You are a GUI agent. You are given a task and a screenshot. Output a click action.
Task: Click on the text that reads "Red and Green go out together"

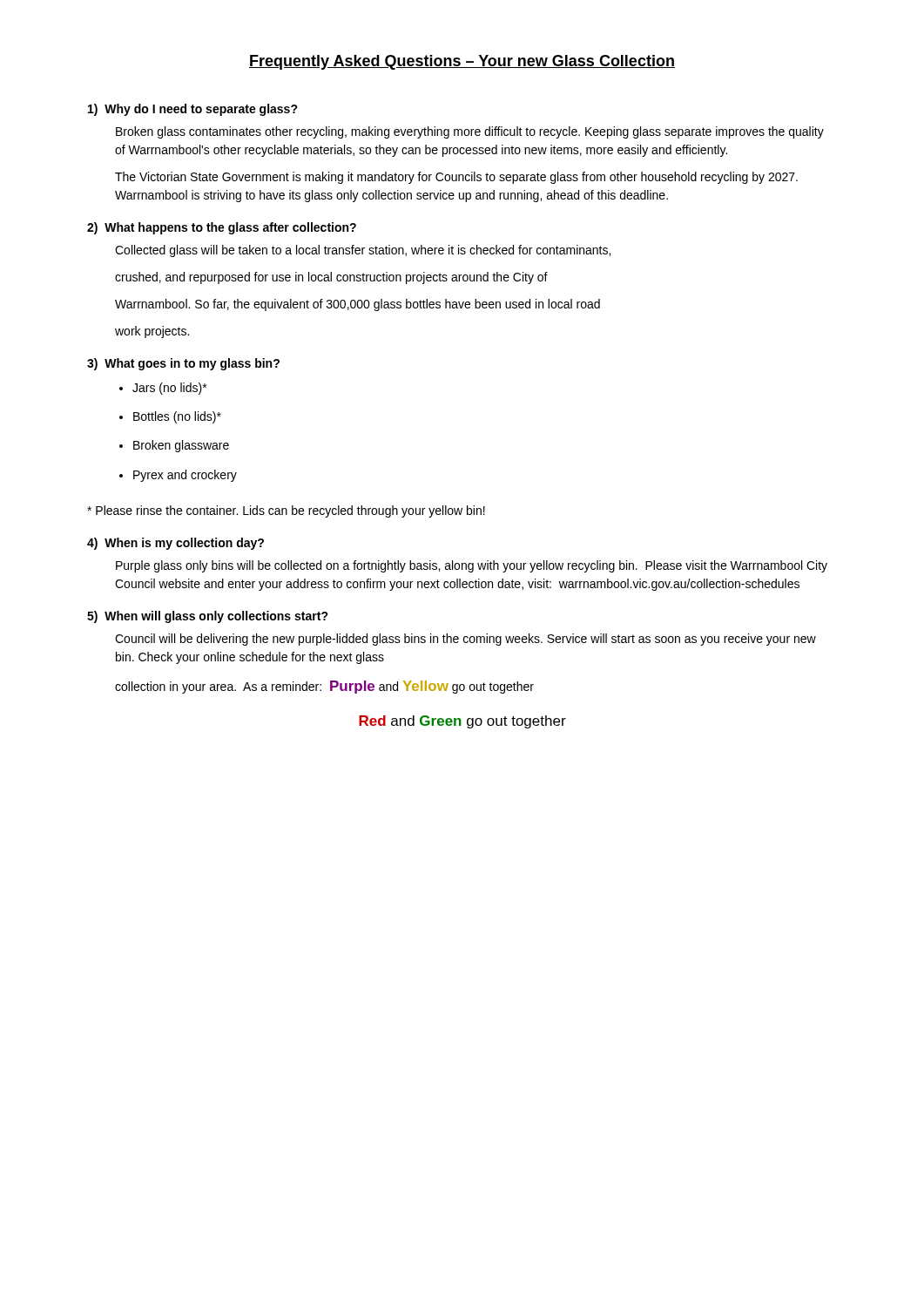tap(462, 721)
